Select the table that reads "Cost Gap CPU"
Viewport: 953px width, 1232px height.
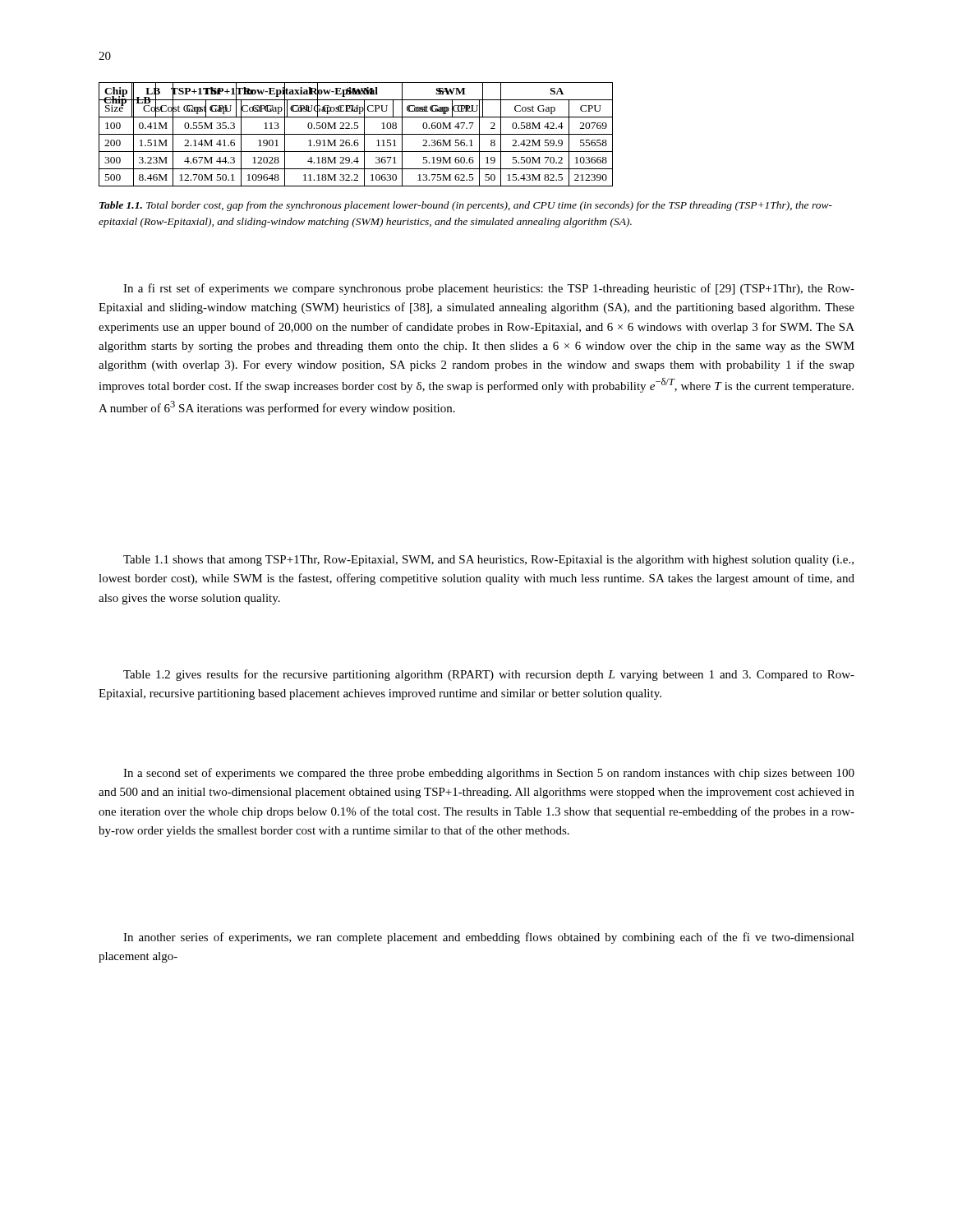(476, 100)
